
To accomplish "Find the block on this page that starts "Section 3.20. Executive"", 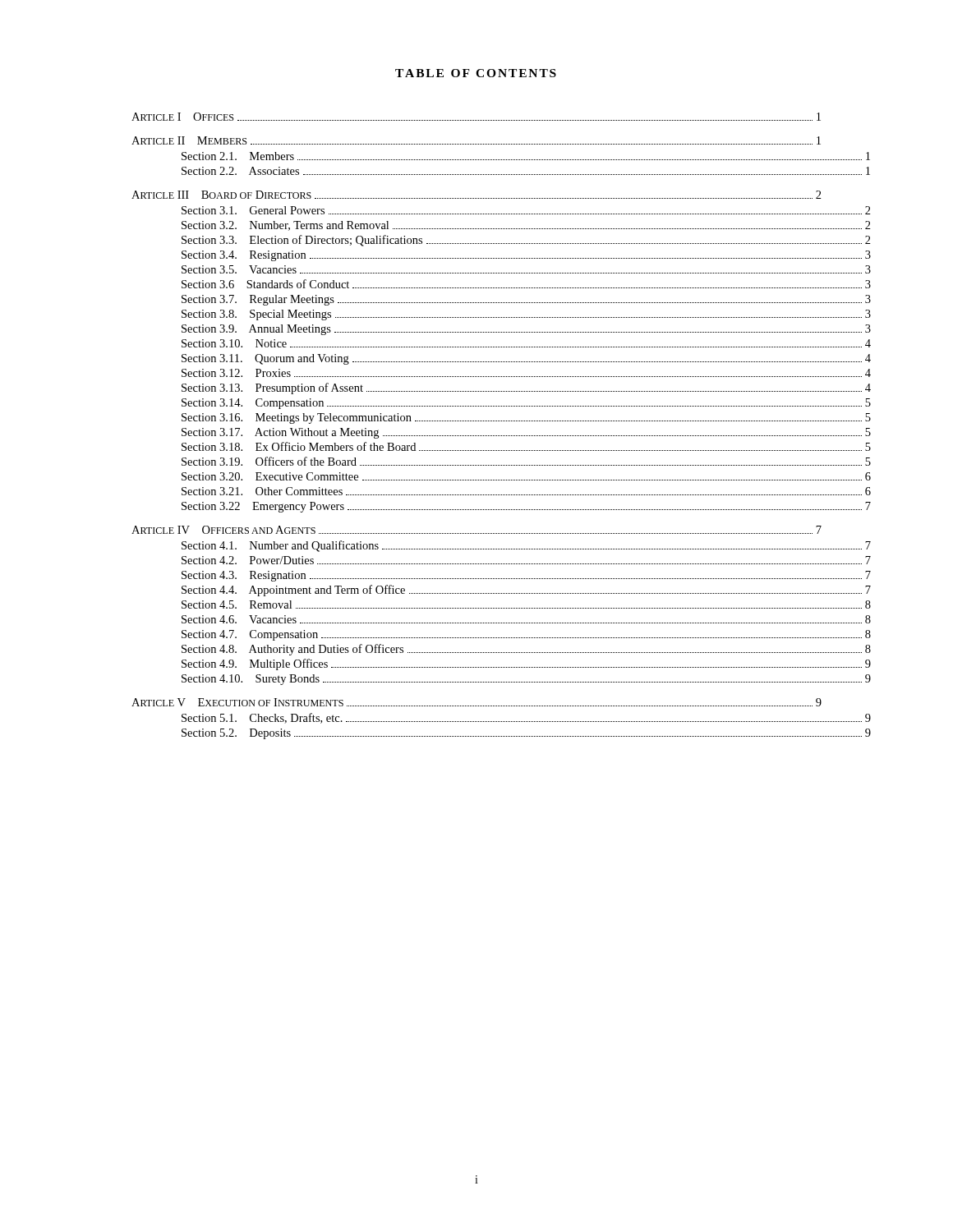I will tap(526, 477).
